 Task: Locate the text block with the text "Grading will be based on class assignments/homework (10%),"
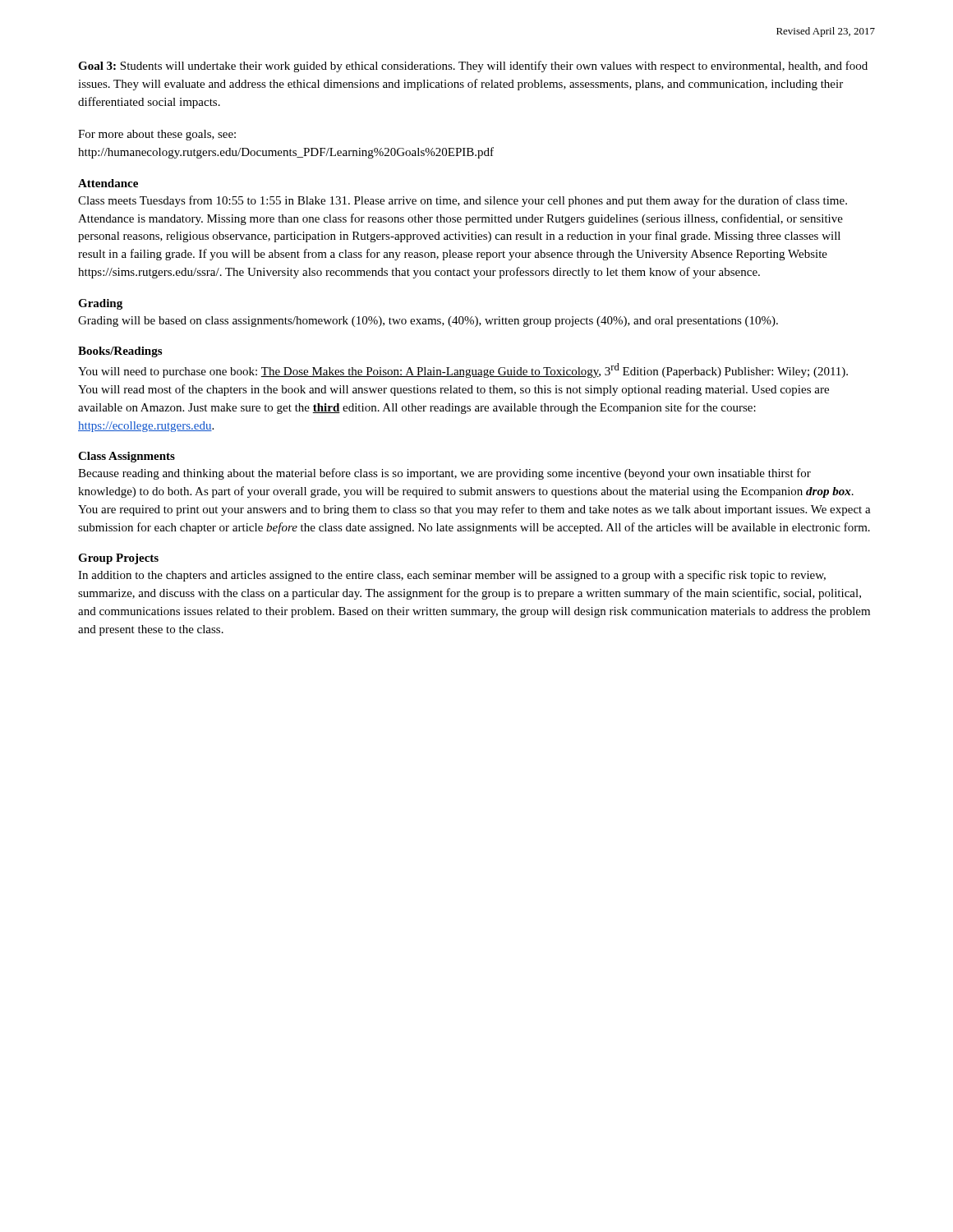[x=428, y=320]
